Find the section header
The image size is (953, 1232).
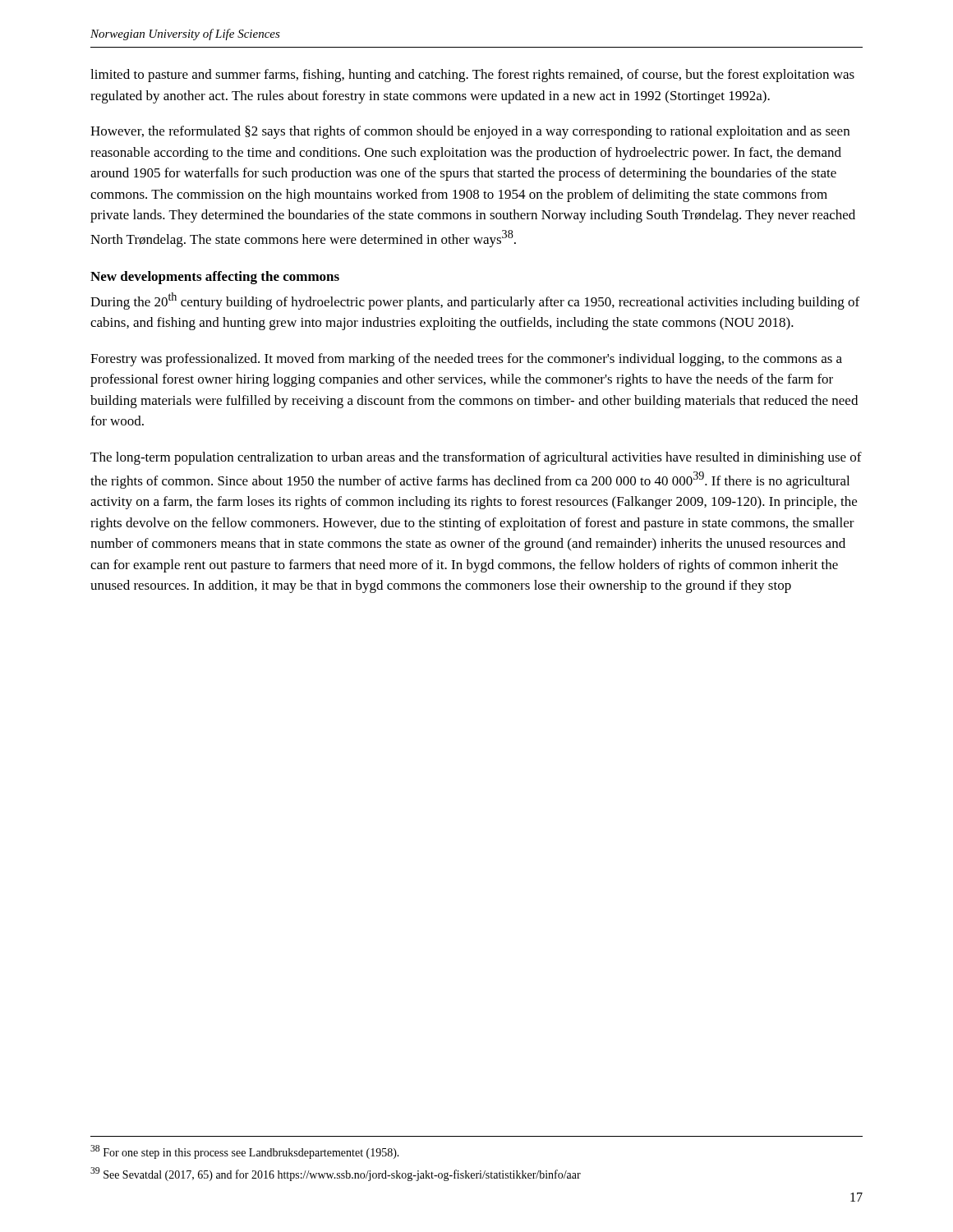476,276
